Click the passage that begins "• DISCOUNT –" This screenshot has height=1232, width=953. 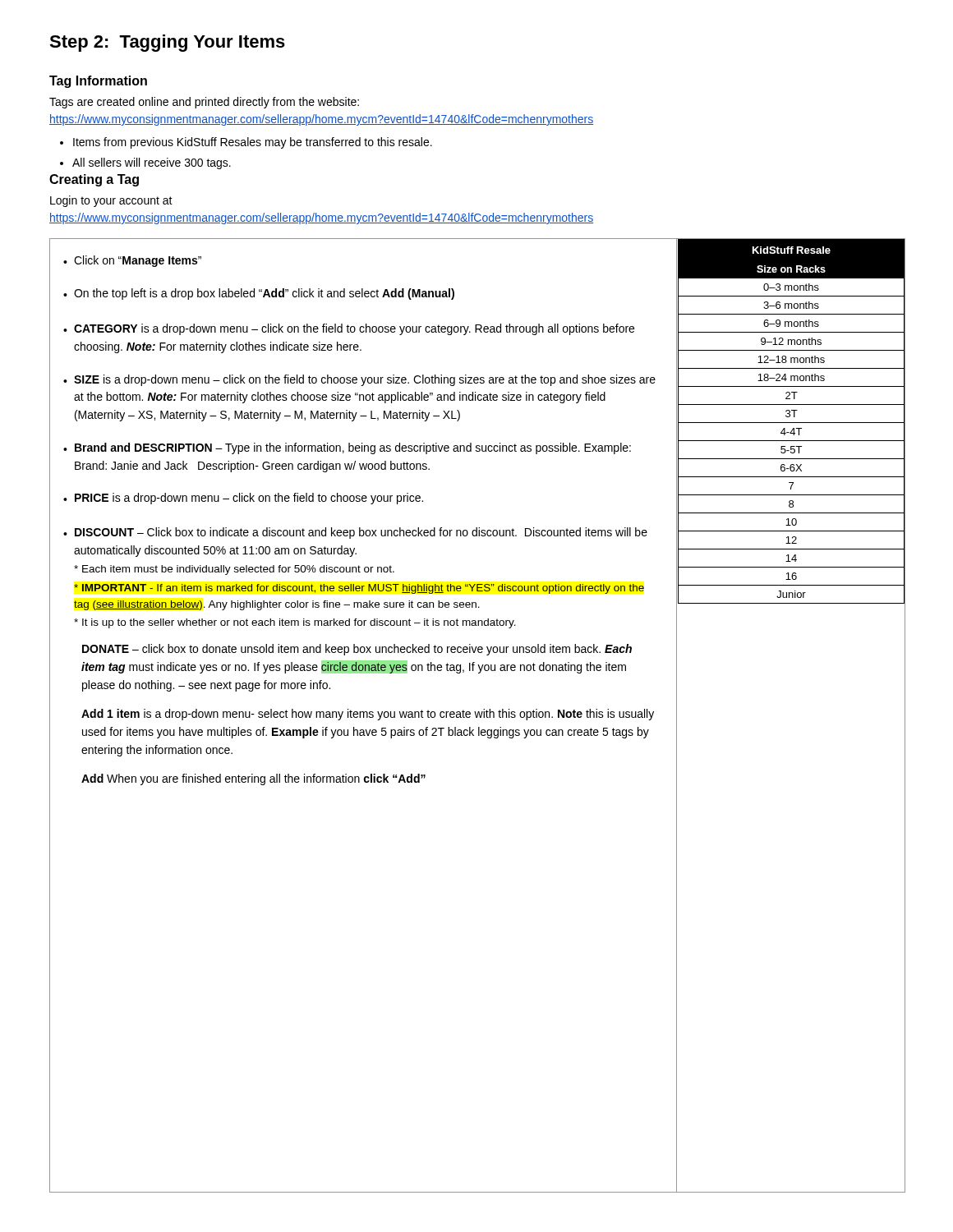pos(360,578)
